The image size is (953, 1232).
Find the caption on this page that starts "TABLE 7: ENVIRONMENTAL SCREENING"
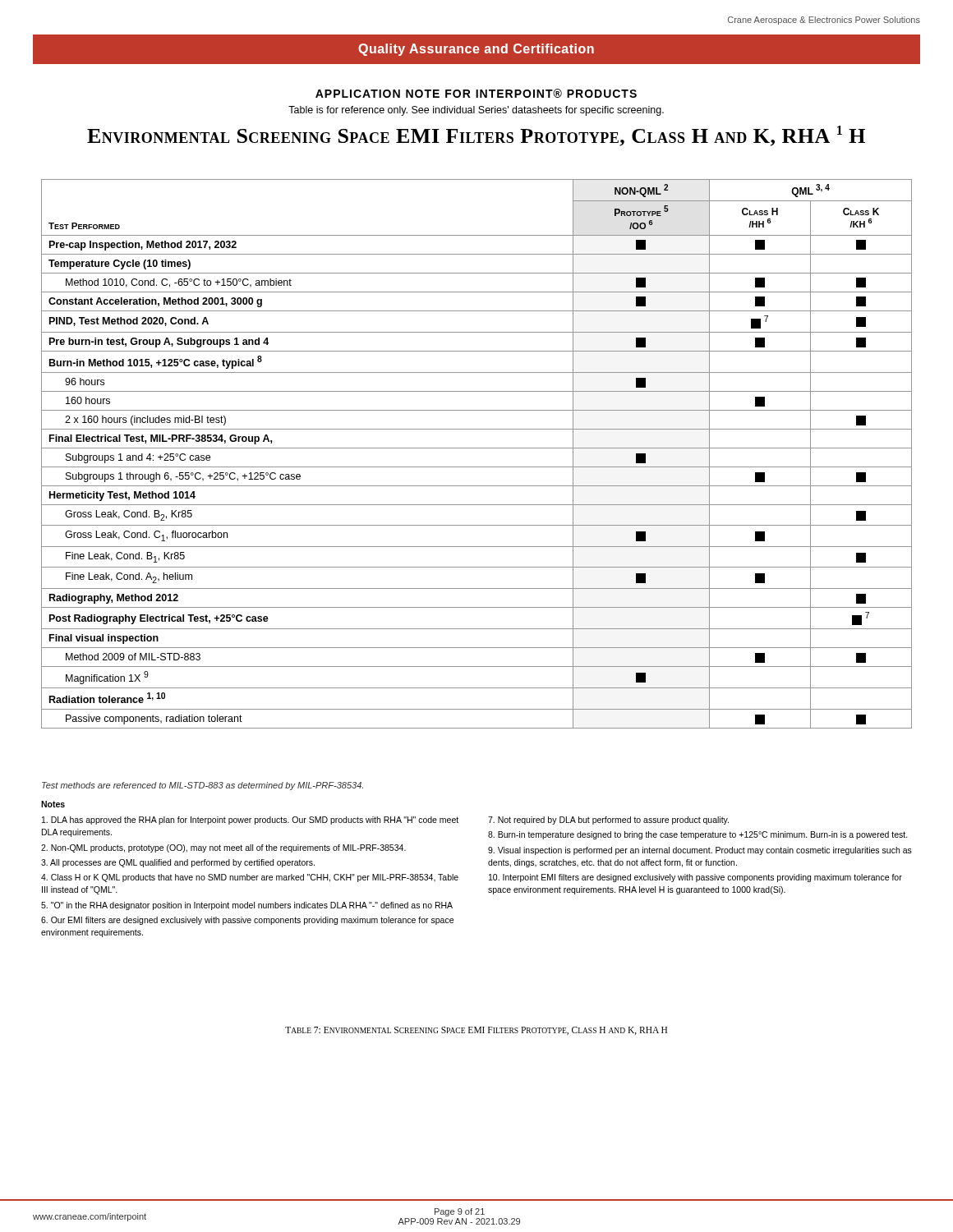coord(476,1030)
